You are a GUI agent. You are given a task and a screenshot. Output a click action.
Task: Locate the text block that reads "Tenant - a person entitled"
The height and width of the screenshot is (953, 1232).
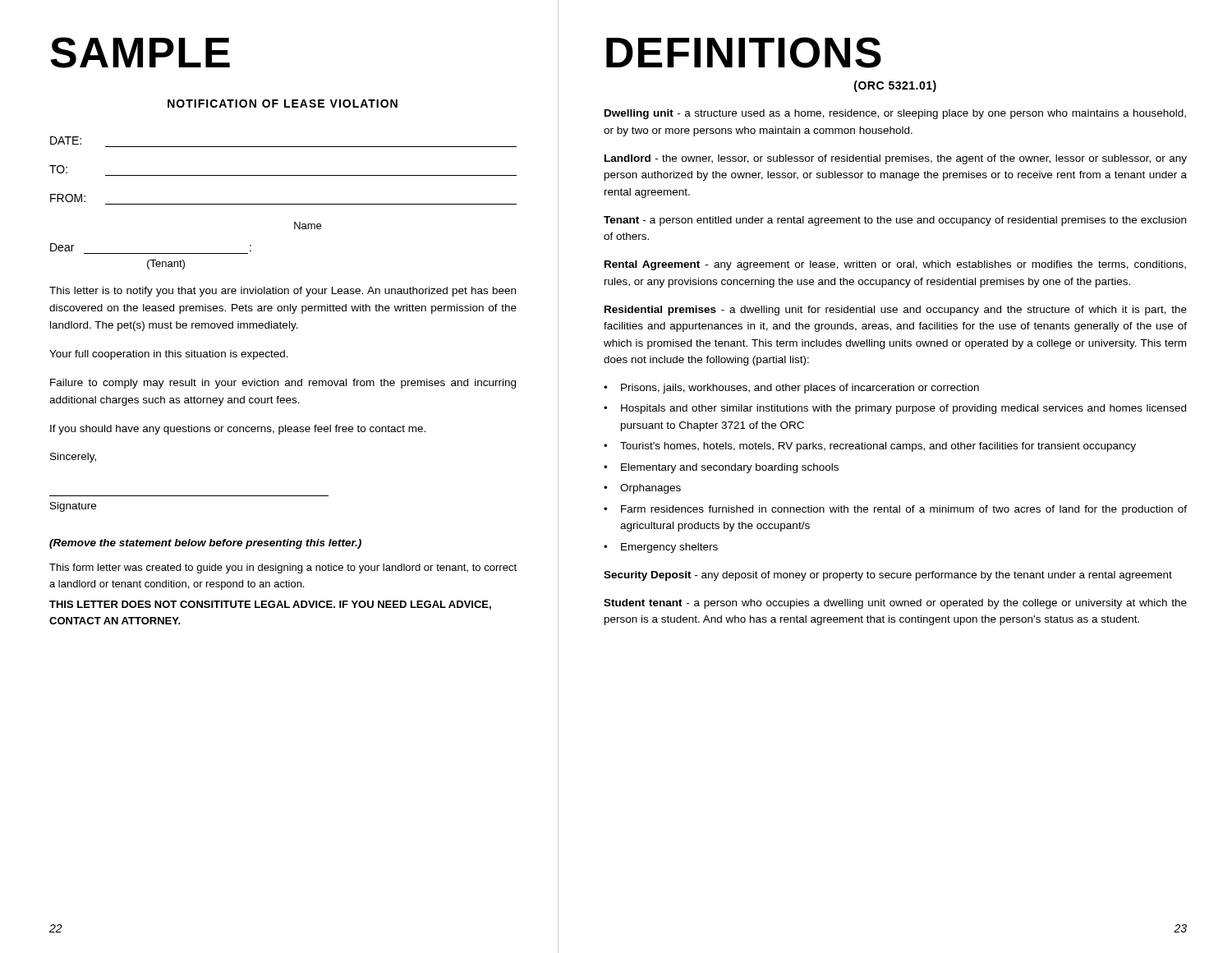(x=895, y=228)
